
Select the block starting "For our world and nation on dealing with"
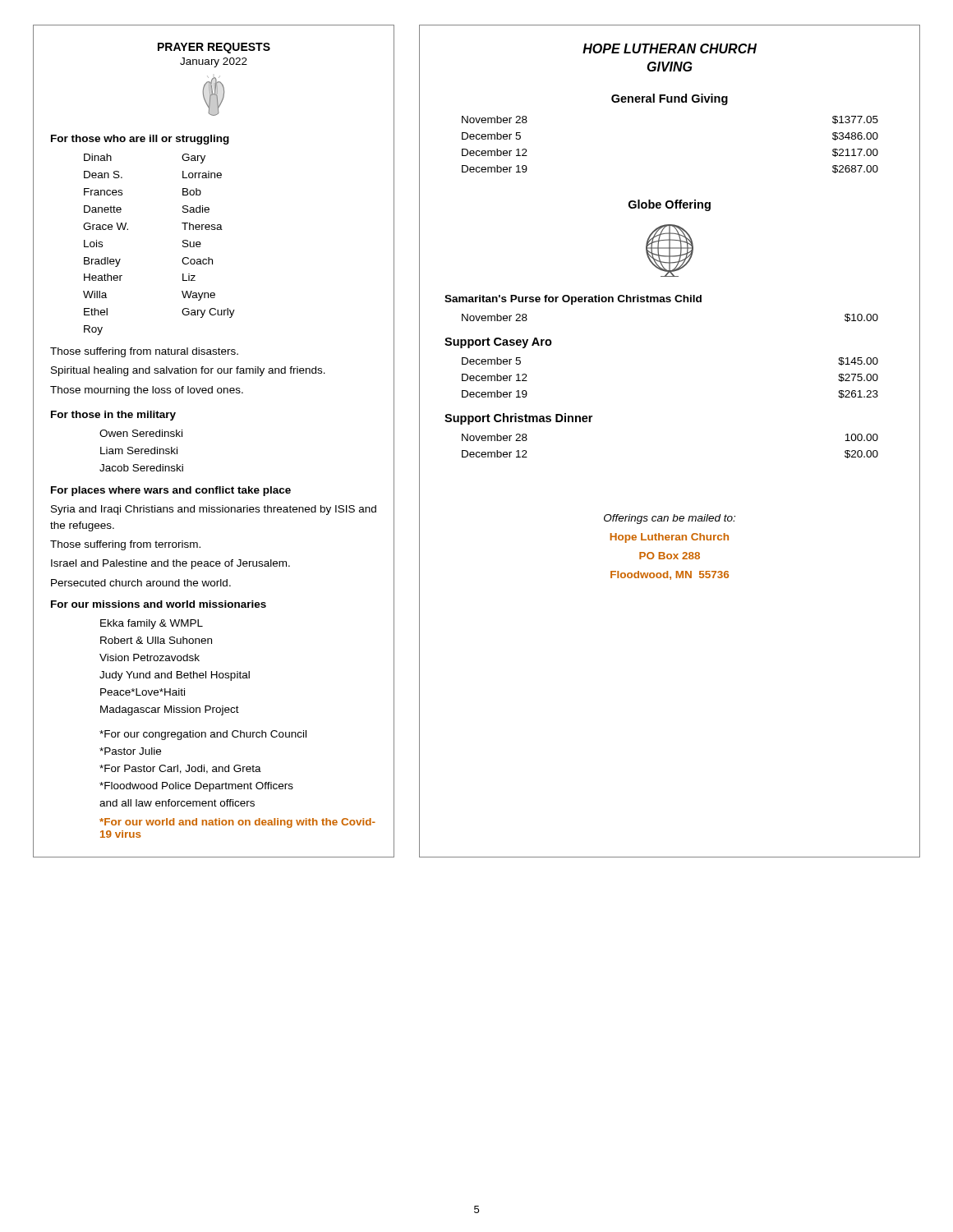(x=237, y=828)
